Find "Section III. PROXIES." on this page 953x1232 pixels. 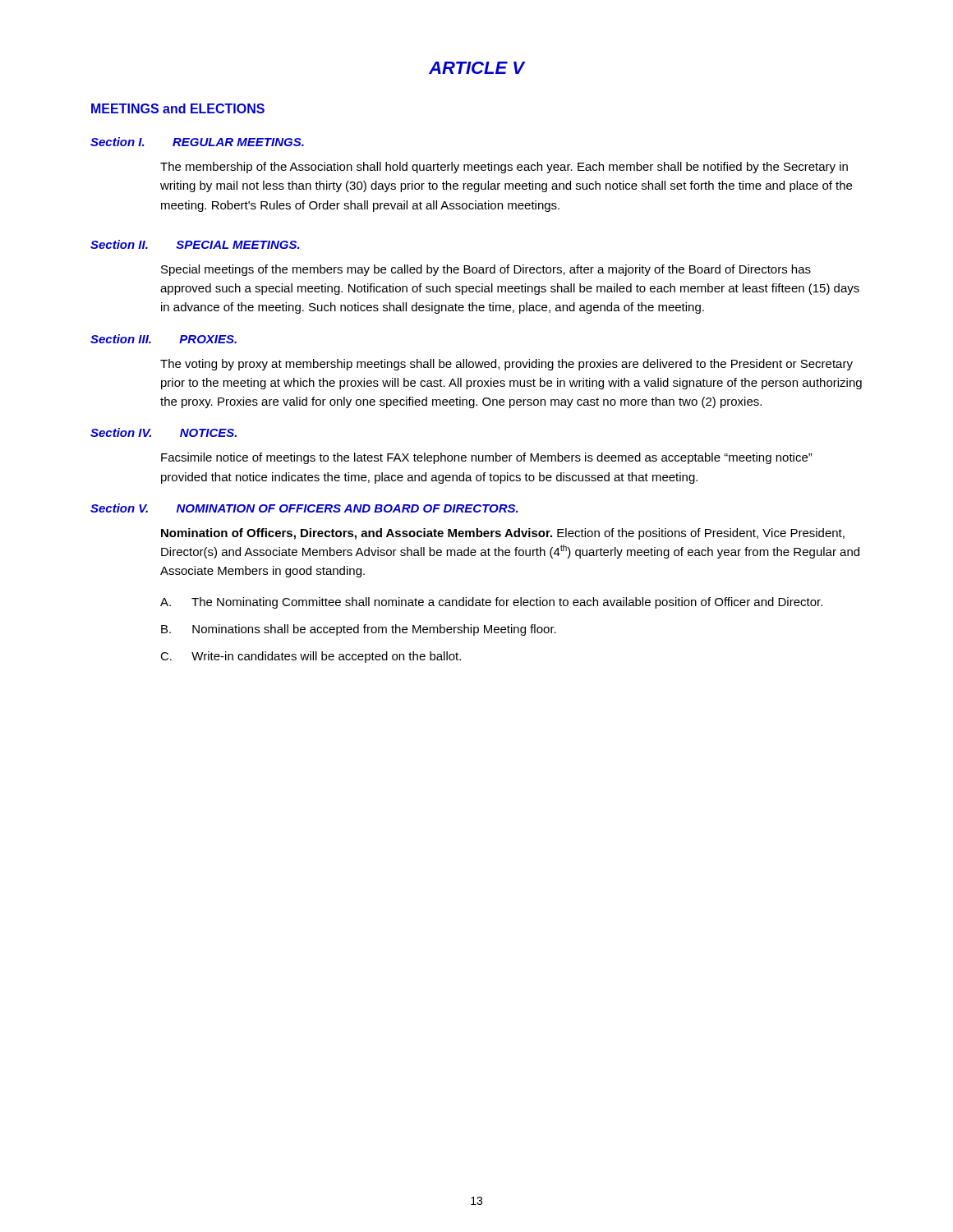tap(124, 338)
